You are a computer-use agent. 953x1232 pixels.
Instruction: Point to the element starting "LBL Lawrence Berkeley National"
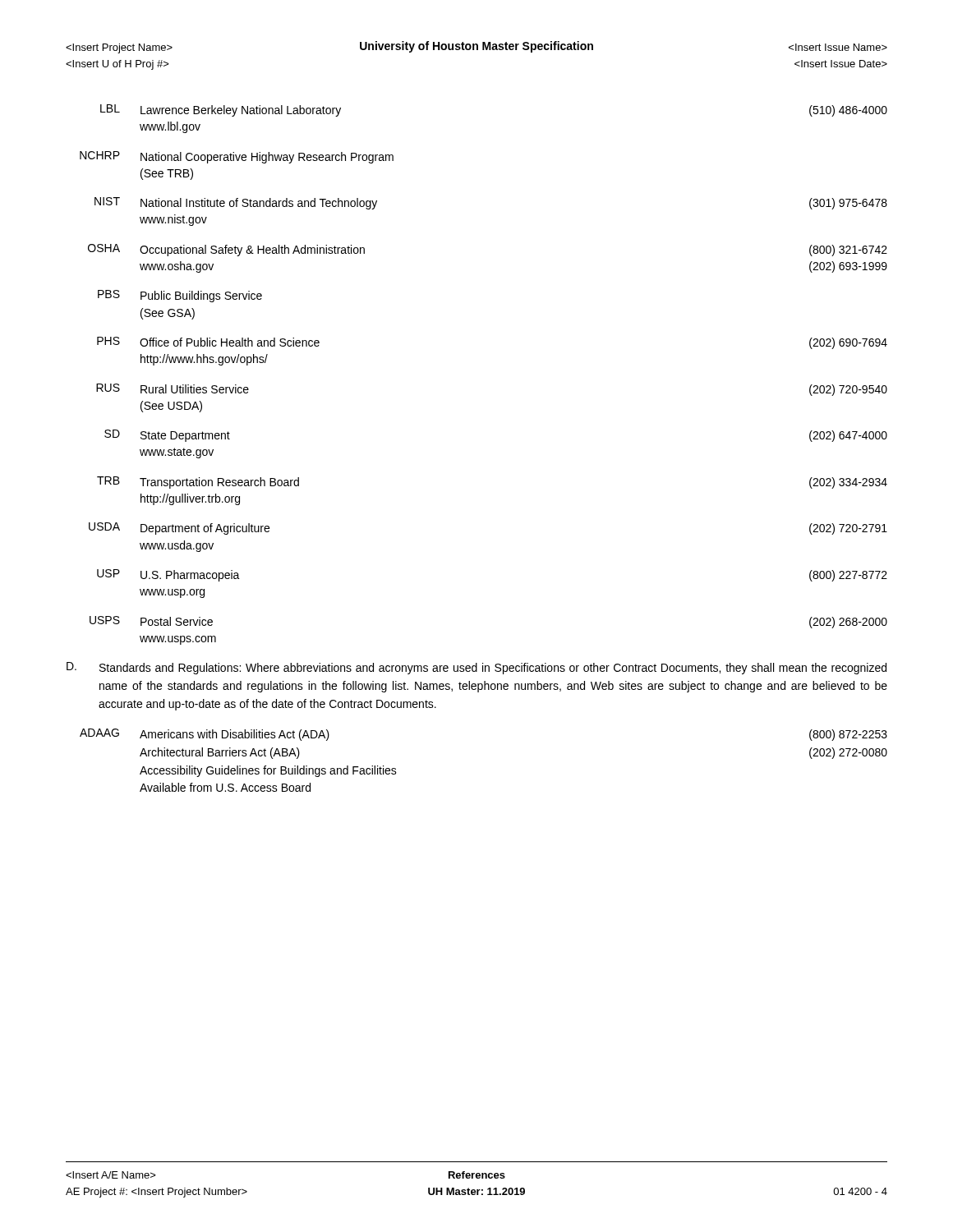244,110
